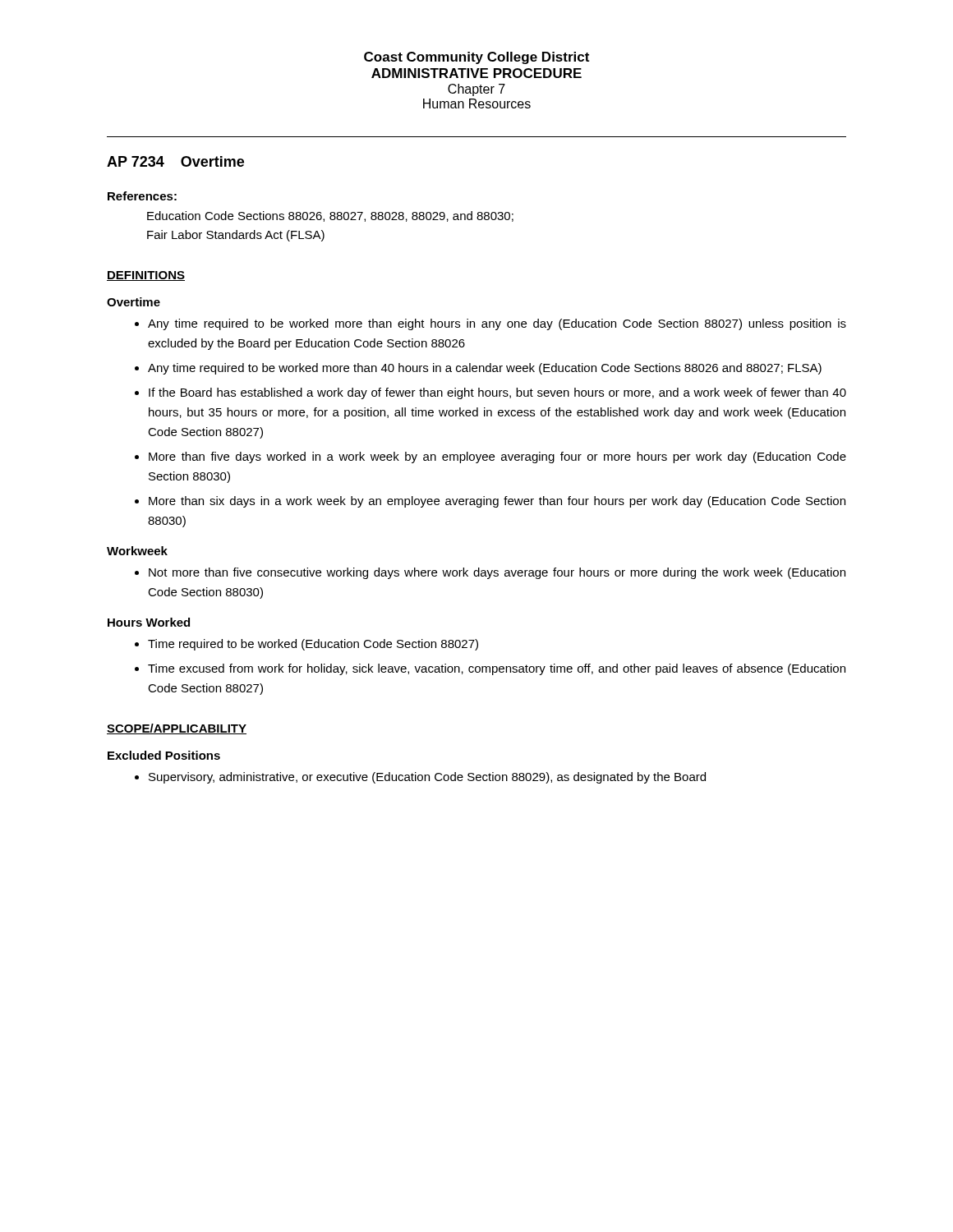Locate the title containing "Coast Community College District ADMINISTRATIVE"
953x1232 pixels.
[x=476, y=81]
